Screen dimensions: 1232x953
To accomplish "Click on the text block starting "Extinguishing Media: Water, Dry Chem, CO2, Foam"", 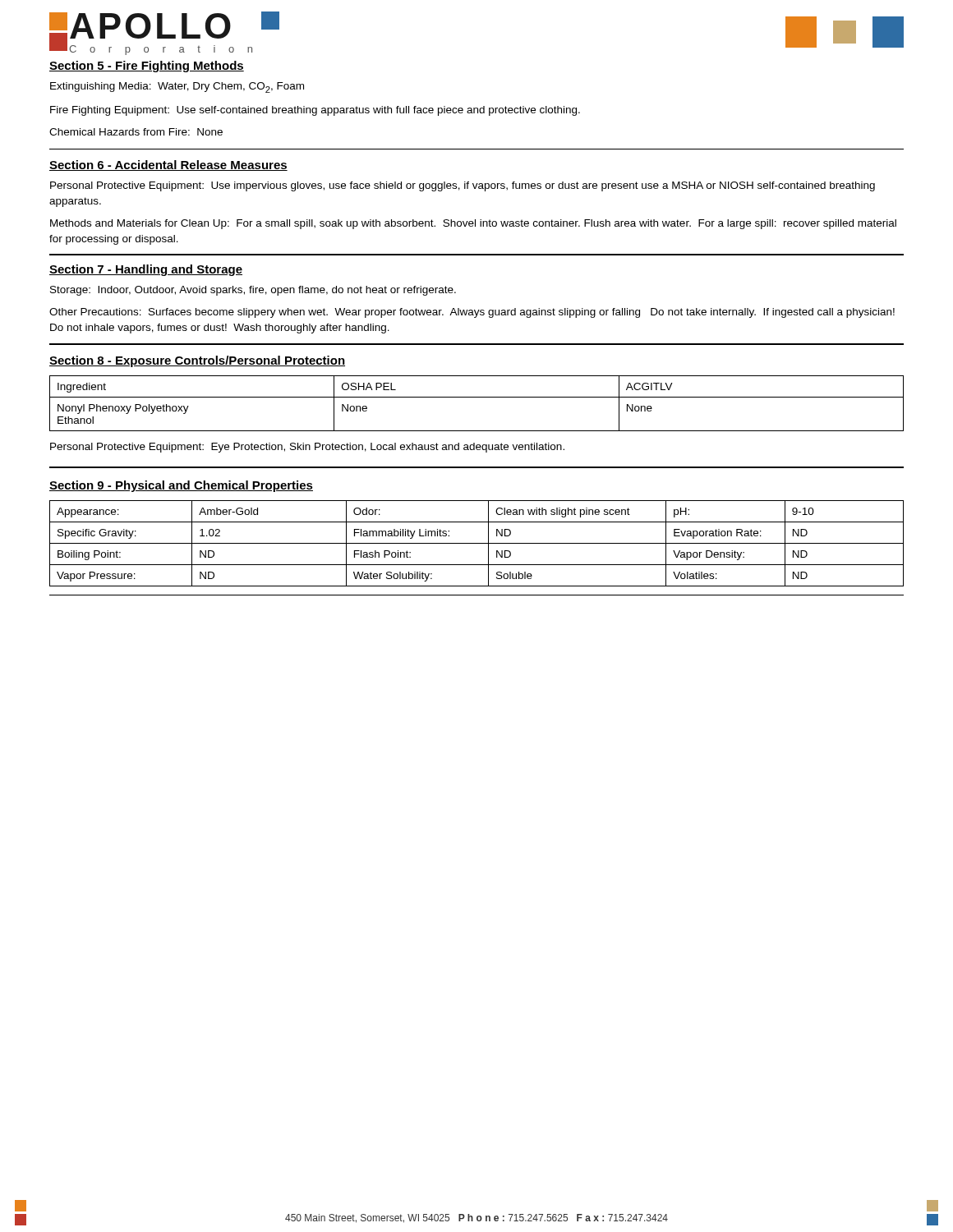I will 179,87.
